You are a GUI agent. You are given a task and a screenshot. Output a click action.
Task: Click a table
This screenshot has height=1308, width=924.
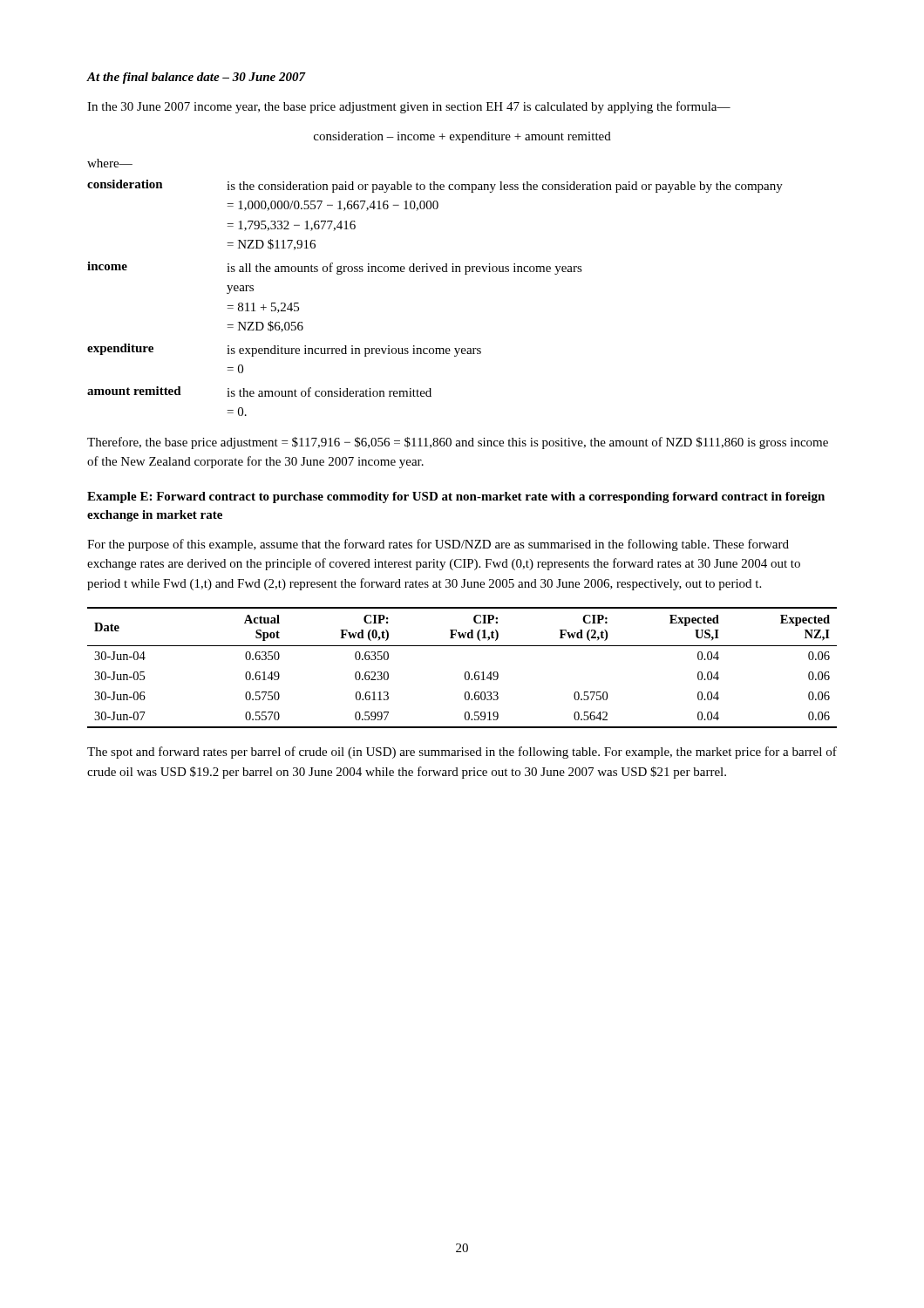pyautogui.click(x=462, y=668)
